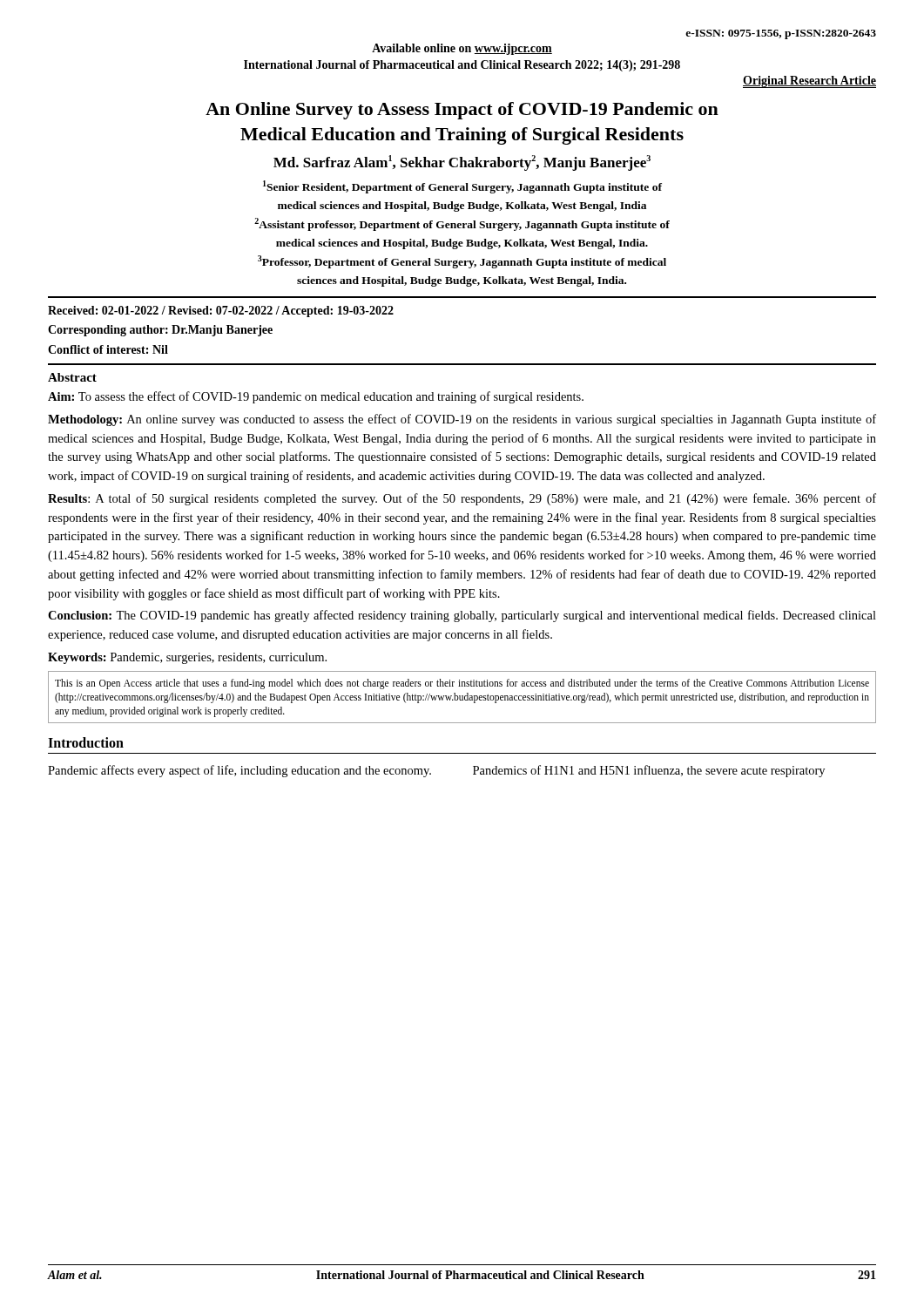
Task: Select the text block that says "Md. Sarfraz Alam1,"
Action: 462,162
